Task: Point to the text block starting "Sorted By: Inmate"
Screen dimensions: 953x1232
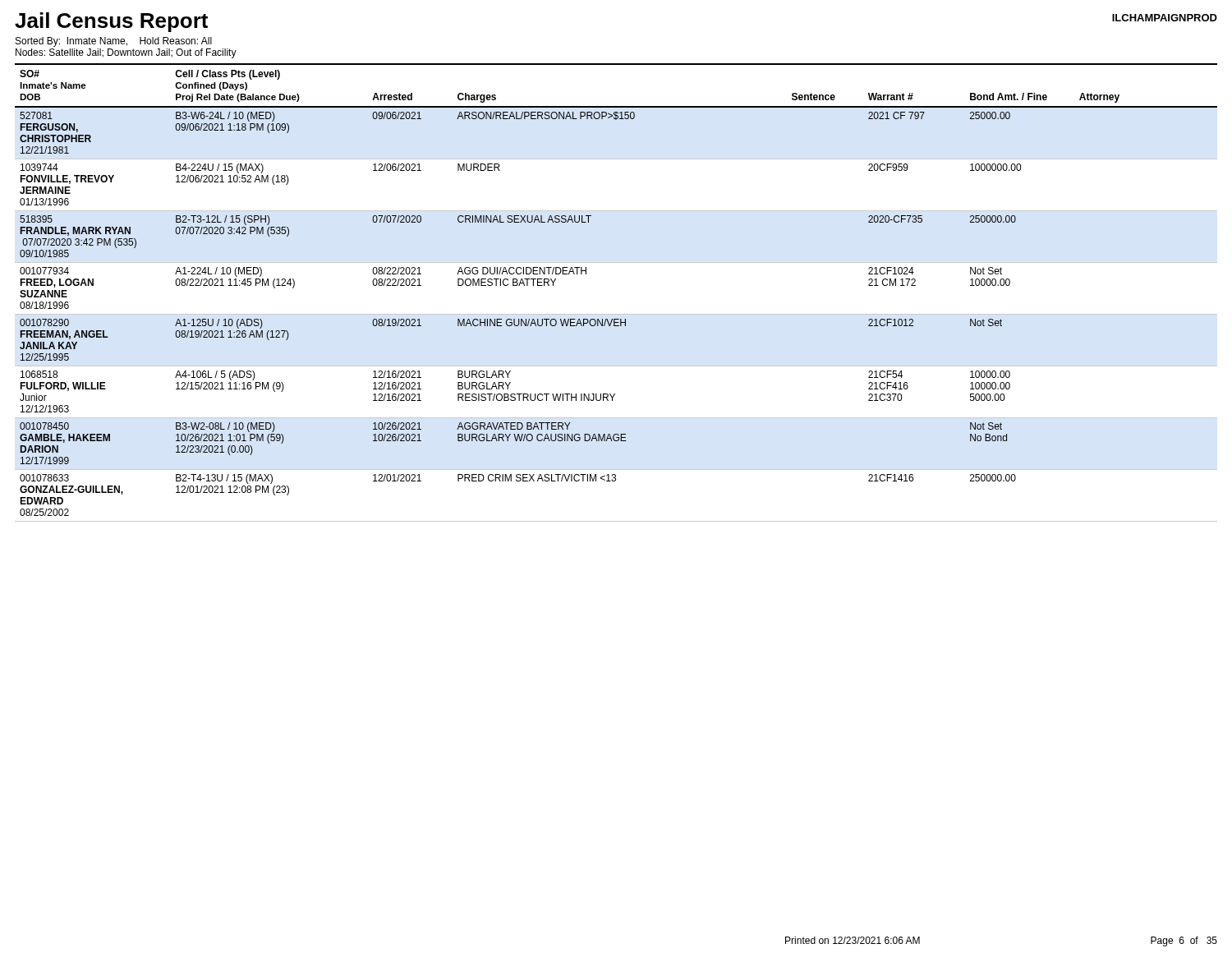Action: tap(113, 41)
